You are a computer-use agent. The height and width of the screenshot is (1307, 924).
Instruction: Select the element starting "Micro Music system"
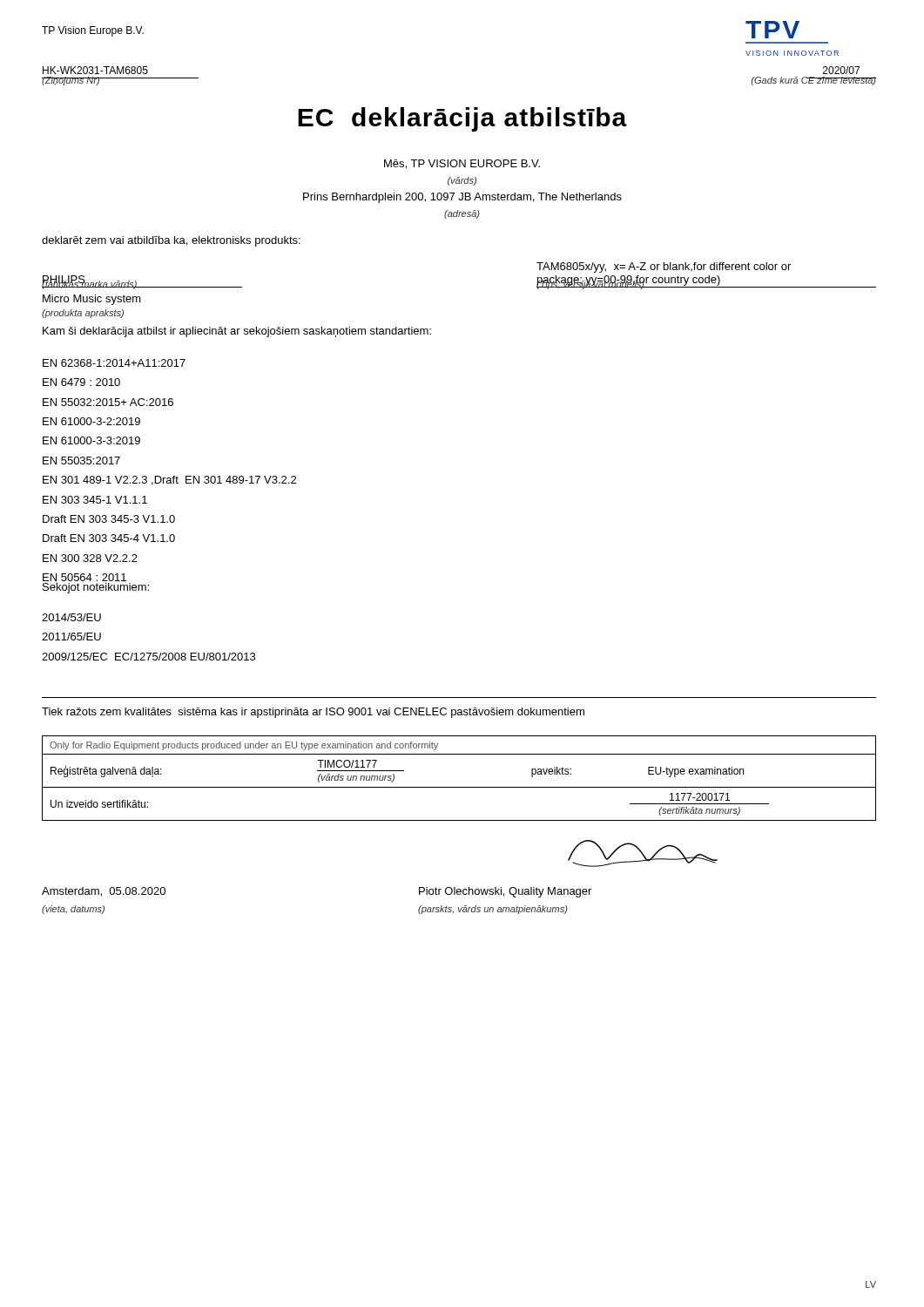(x=91, y=298)
